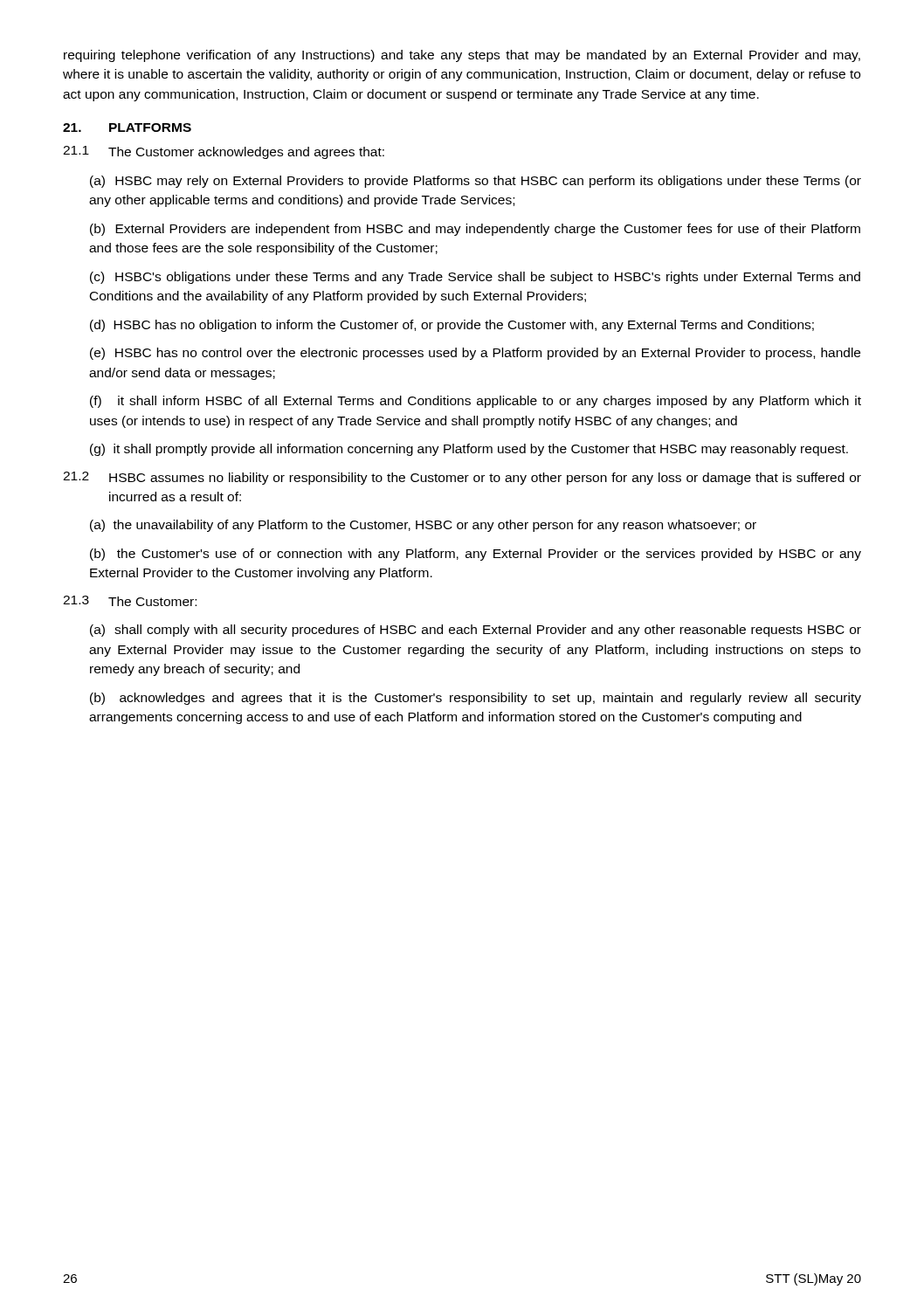The image size is (924, 1310).
Task: Click on the element starting "(a) shall comply with all security procedures of"
Action: click(475, 650)
